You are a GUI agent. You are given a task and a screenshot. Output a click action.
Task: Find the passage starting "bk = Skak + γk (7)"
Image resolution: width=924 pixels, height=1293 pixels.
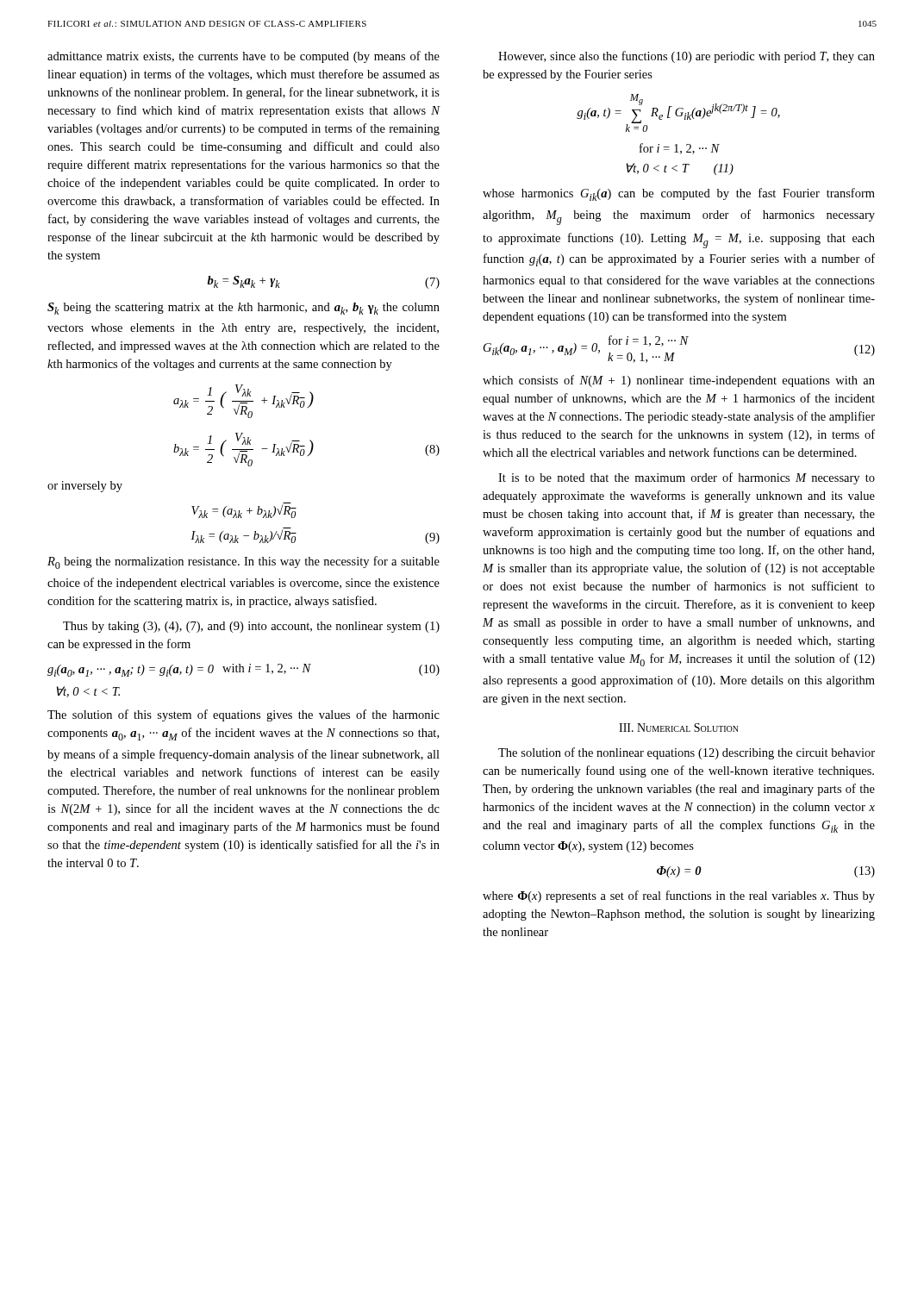(243, 282)
